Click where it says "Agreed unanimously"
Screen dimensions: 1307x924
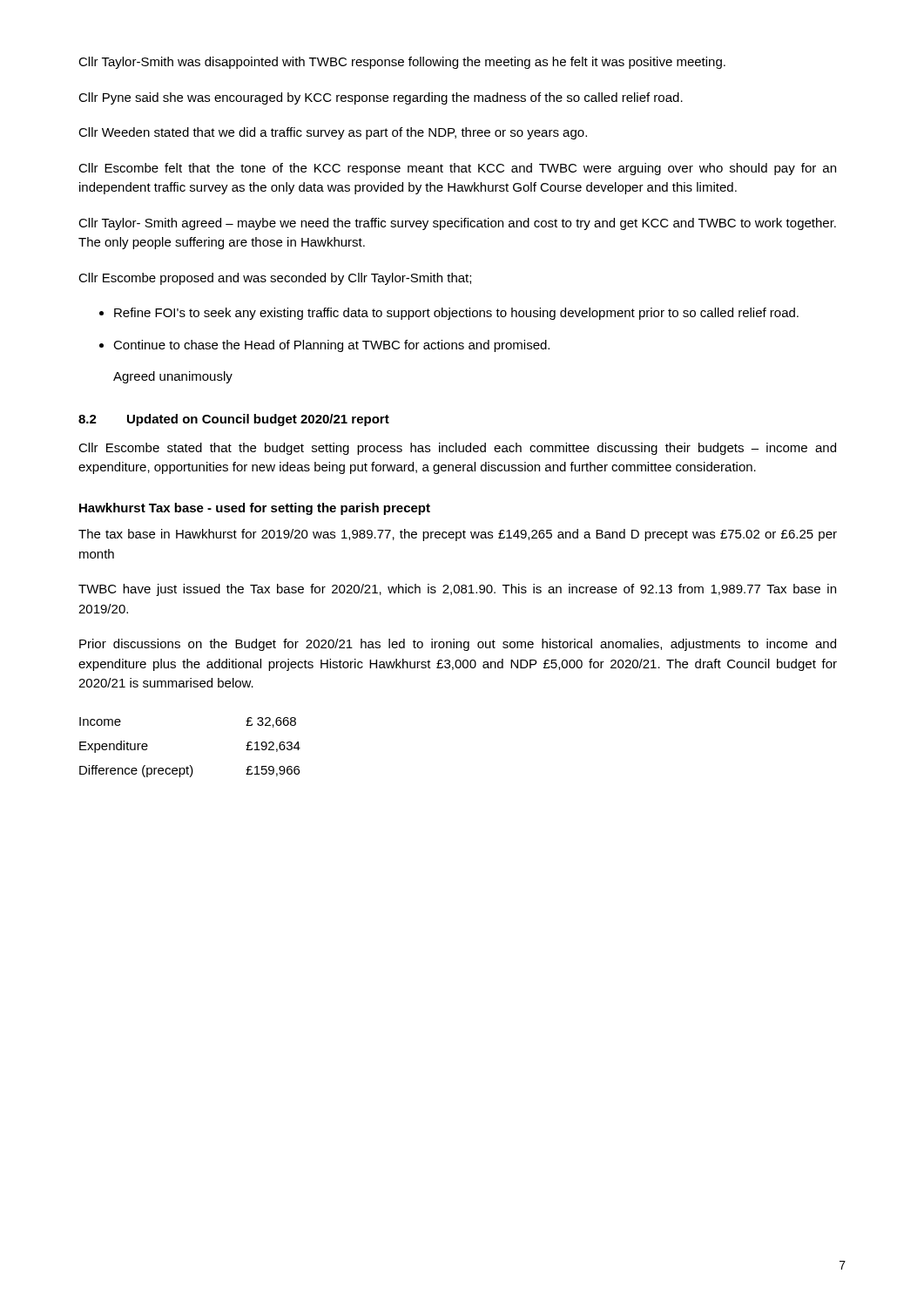pos(173,376)
